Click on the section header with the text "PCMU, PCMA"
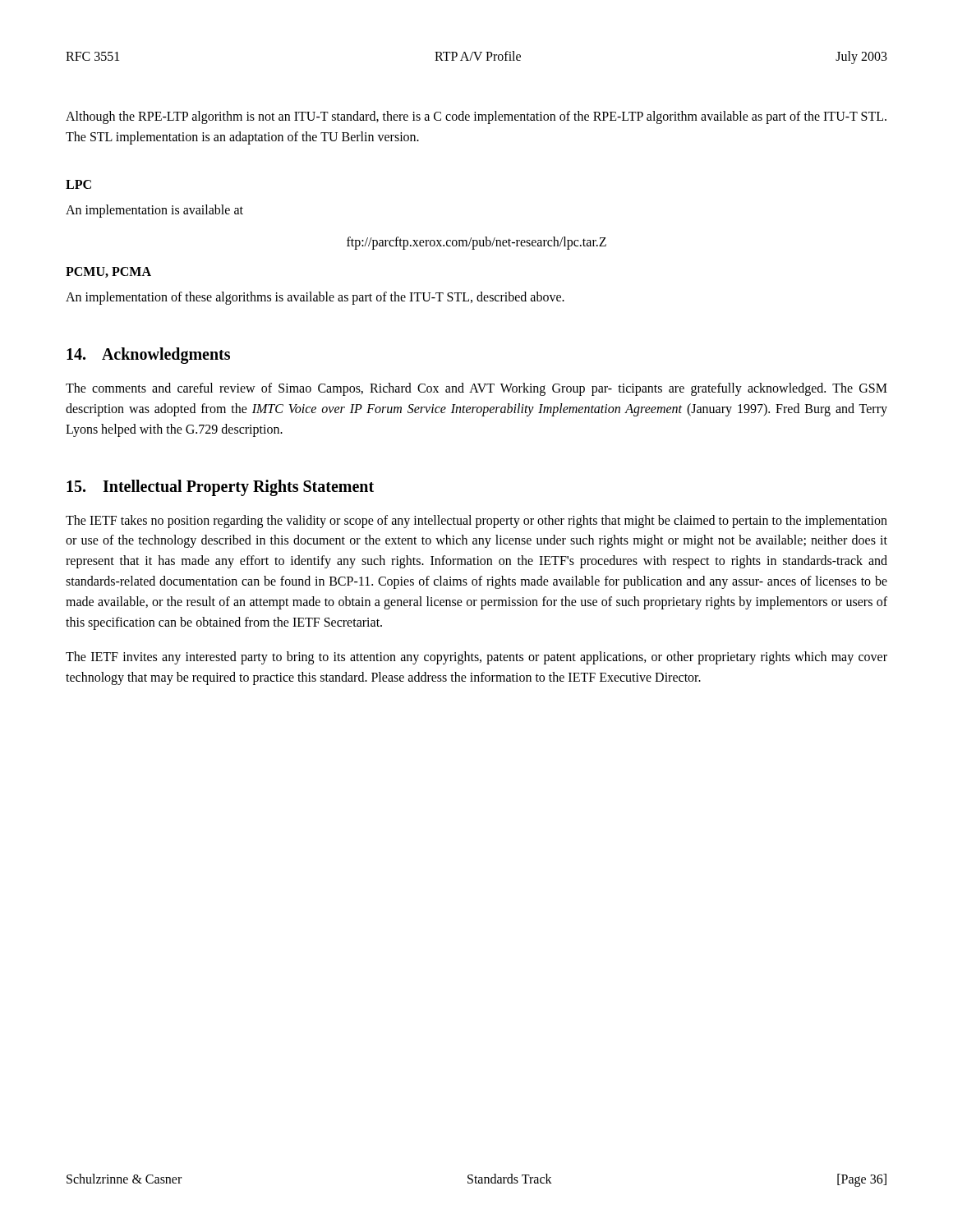Viewport: 953px width, 1232px height. pyautogui.click(x=108, y=272)
